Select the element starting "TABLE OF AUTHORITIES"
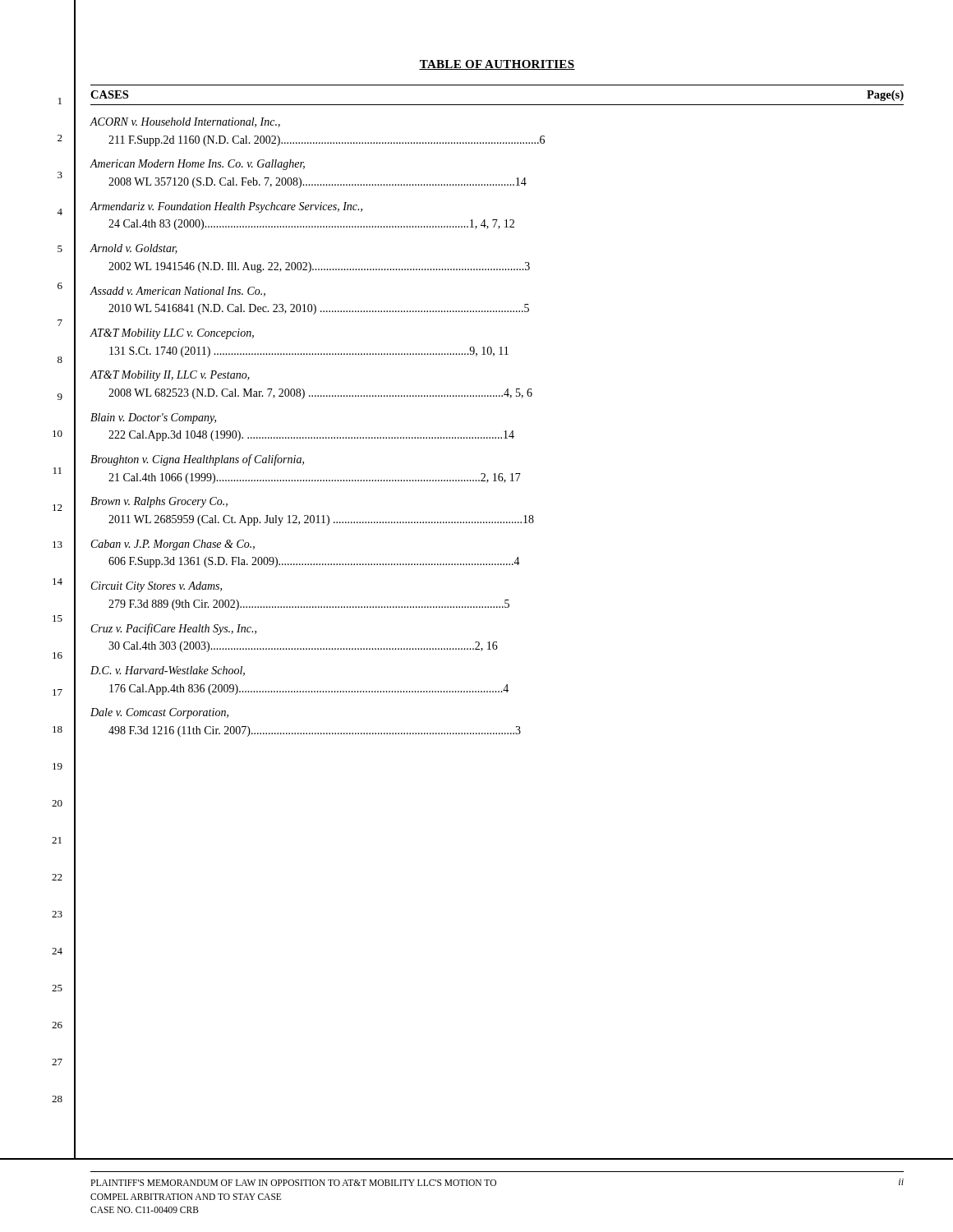 pyautogui.click(x=497, y=64)
